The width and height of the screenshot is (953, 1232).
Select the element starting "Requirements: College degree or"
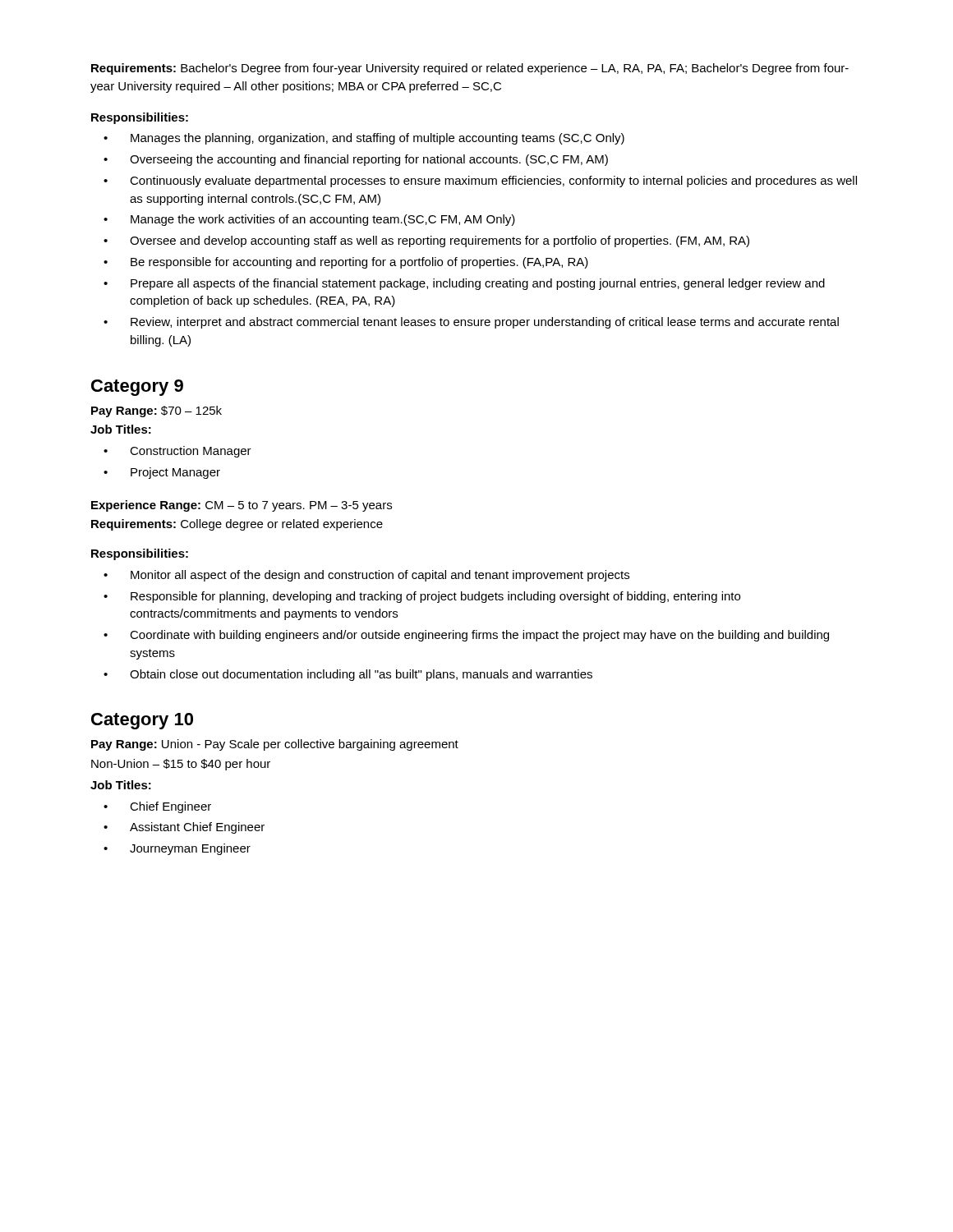pos(237,524)
